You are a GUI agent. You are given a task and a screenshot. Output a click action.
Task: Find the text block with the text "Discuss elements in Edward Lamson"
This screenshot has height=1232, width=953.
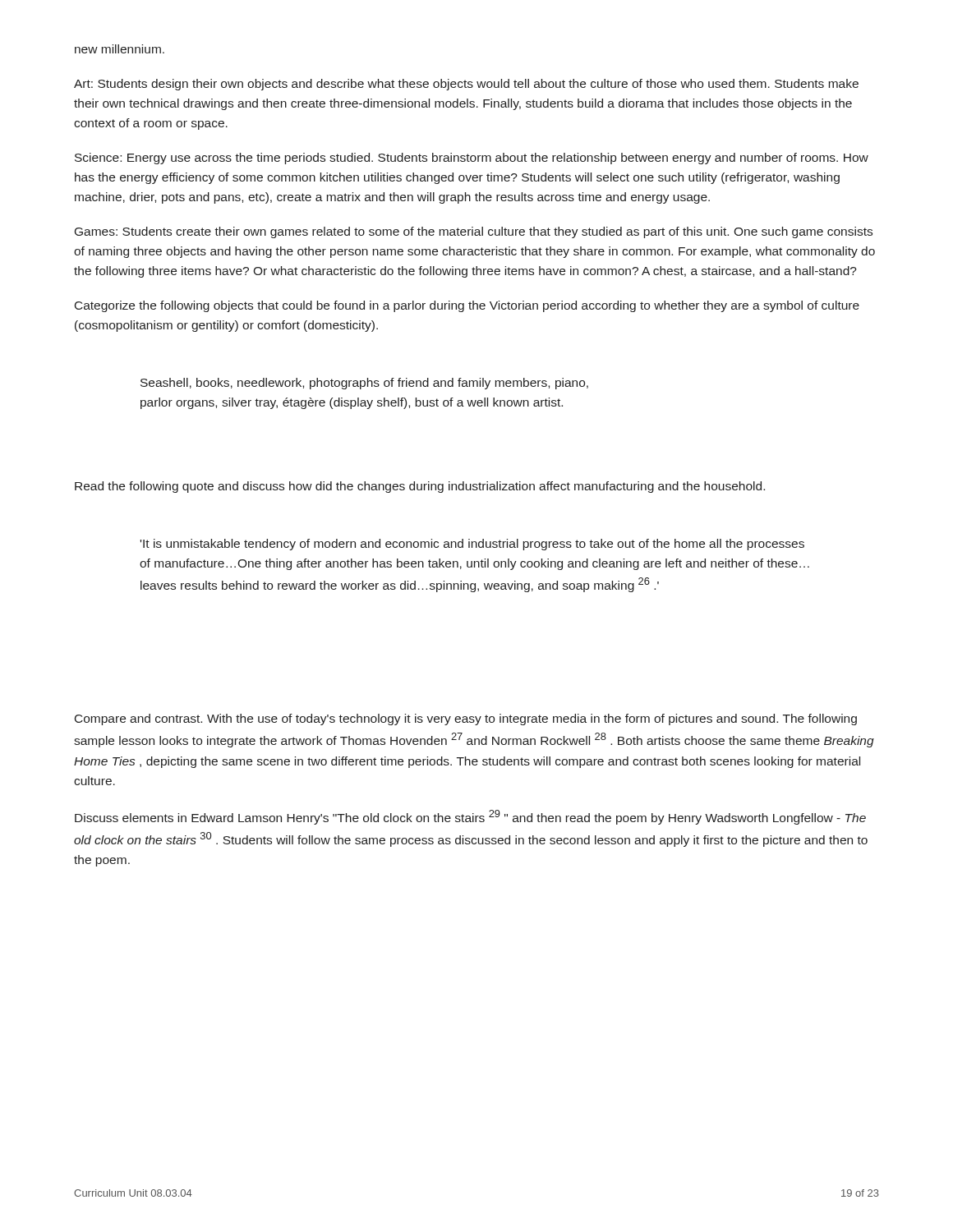pos(471,837)
